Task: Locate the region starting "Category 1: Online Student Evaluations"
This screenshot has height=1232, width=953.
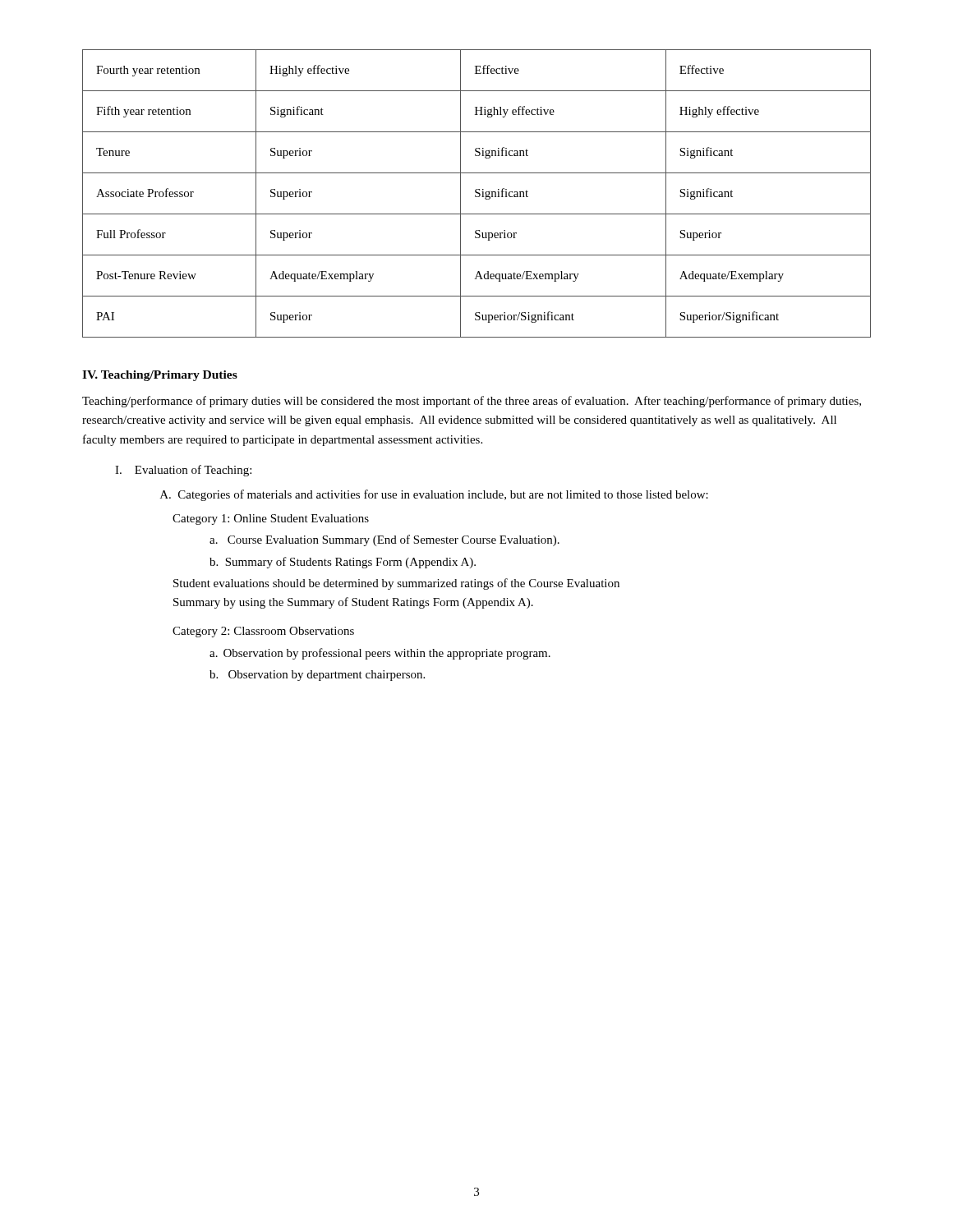Action: [x=271, y=518]
